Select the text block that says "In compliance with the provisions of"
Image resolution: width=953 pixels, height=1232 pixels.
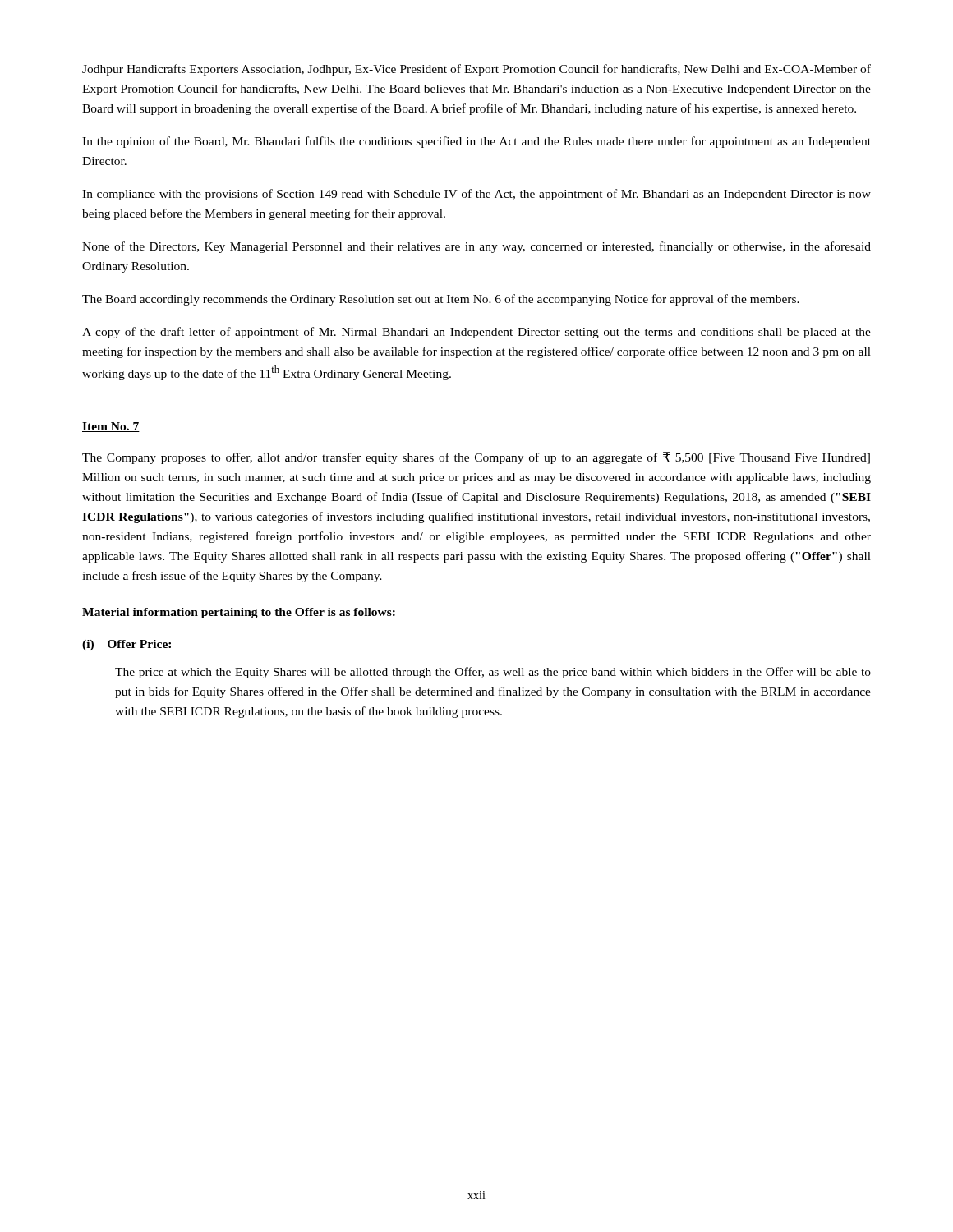tap(476, 204)
